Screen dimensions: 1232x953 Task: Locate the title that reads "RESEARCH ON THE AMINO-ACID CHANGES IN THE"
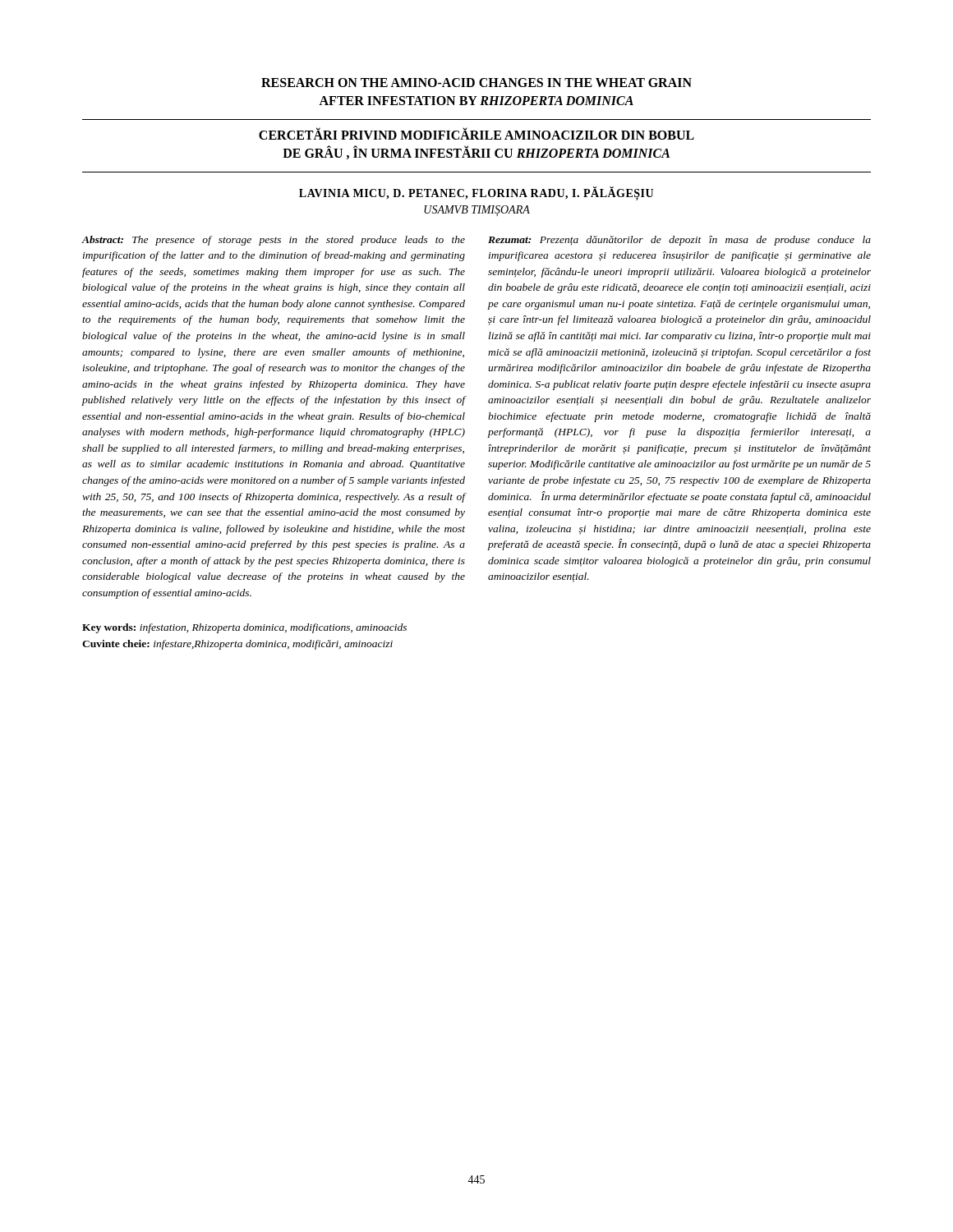tap(476, 123)
